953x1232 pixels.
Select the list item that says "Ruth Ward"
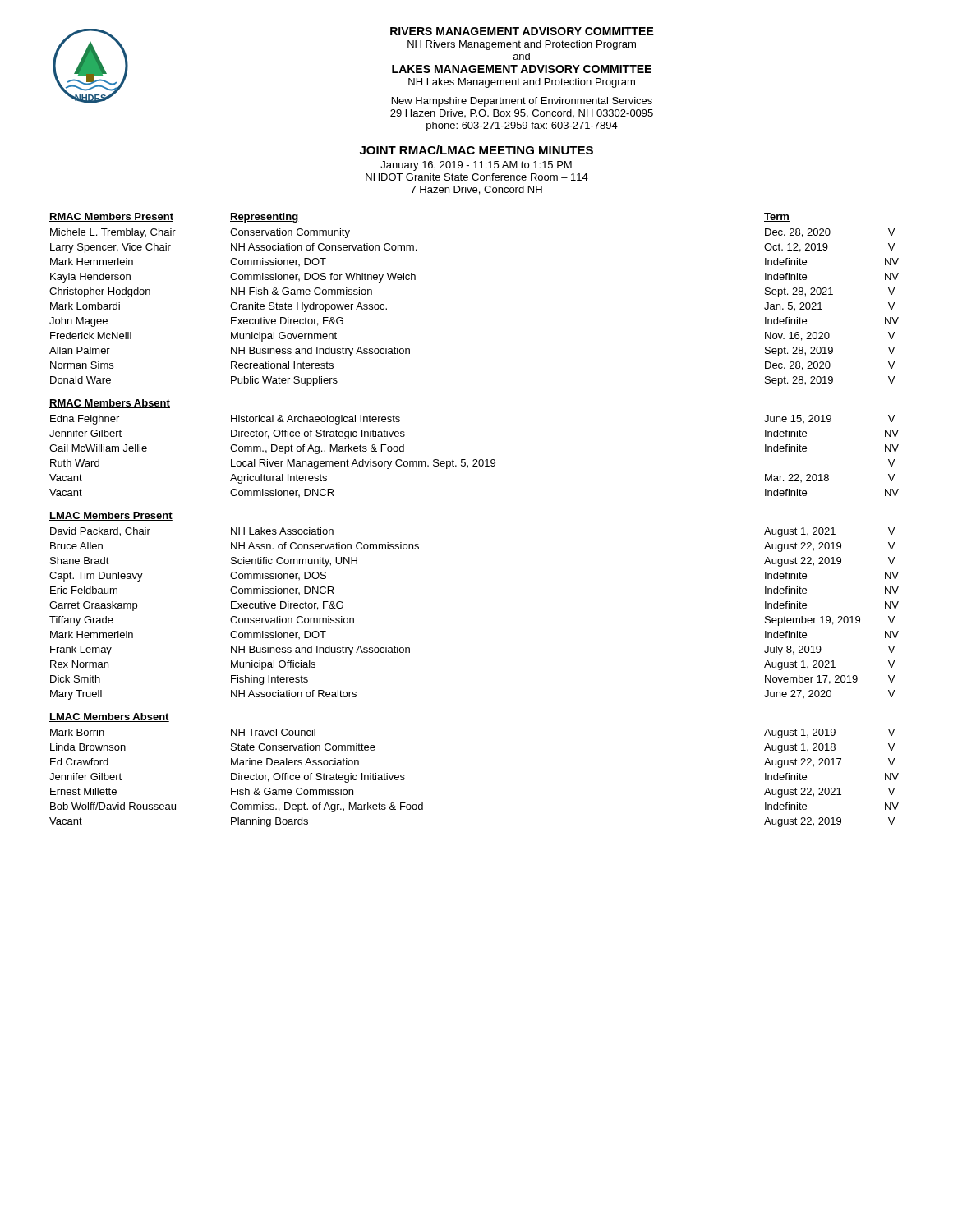[x=75, y=463]
